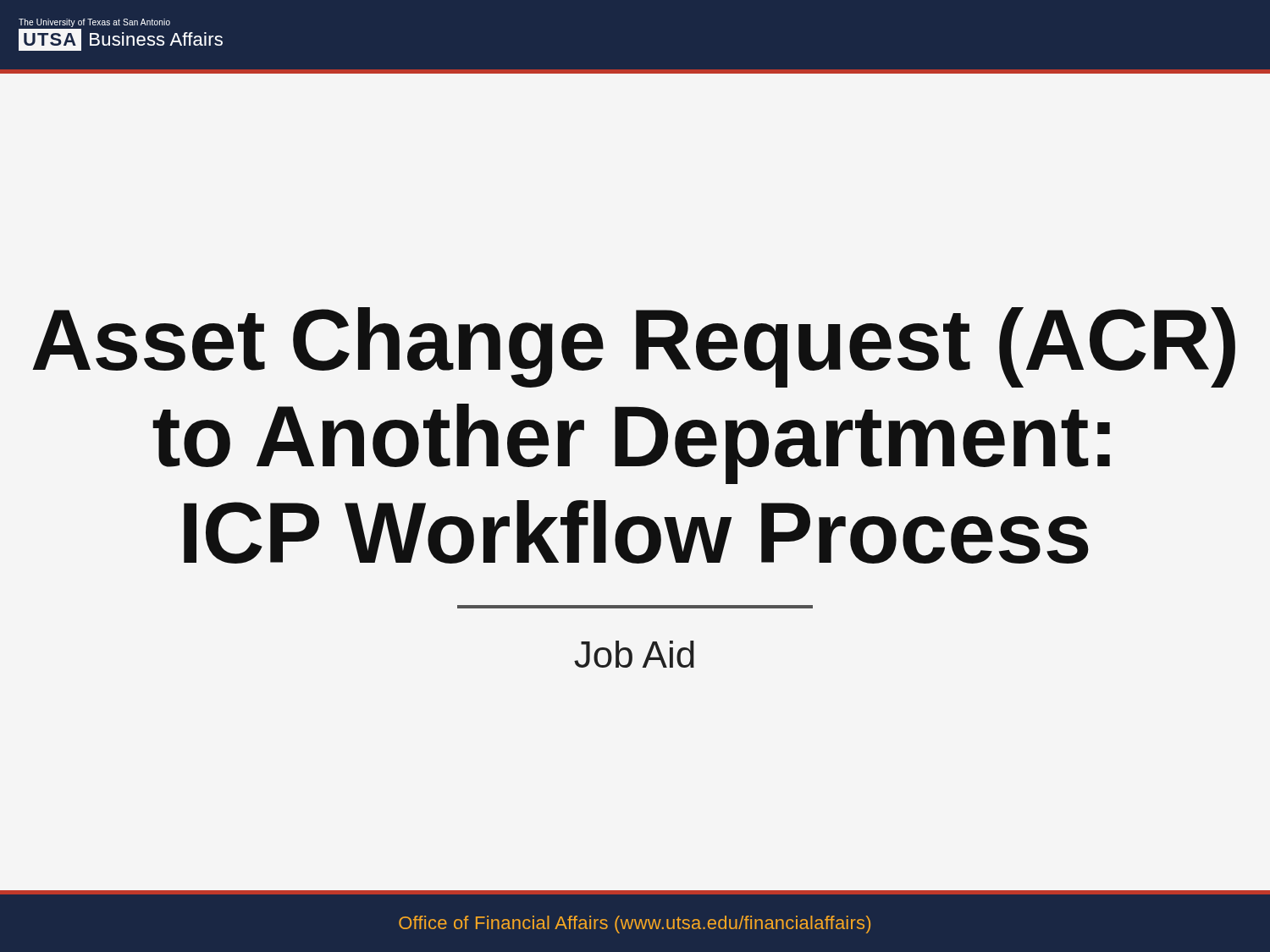Navigate to the element starting "Job Aid"
Viewport: 1270px width, 952px height.
635,655
